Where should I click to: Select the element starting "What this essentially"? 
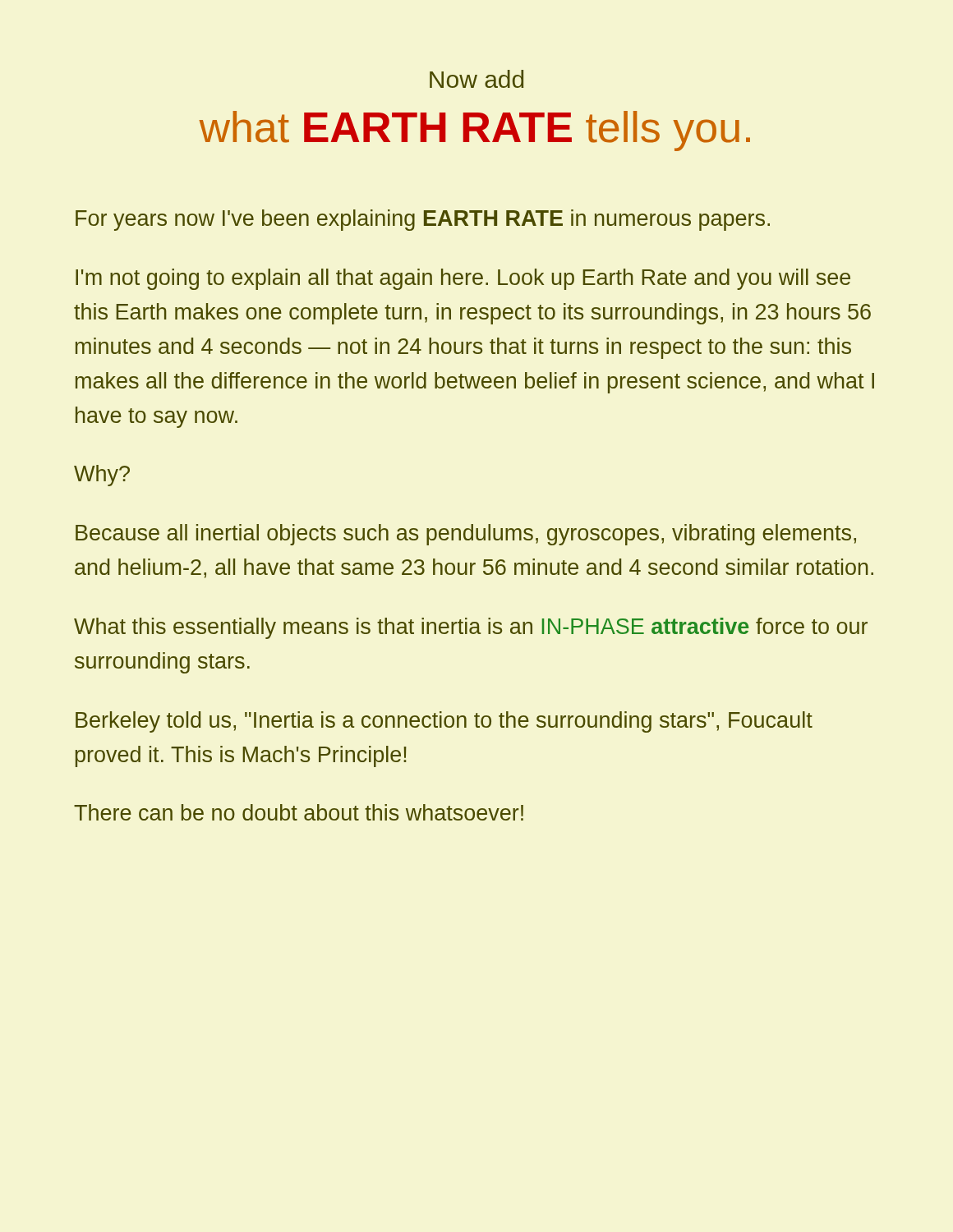pos(471,644)
